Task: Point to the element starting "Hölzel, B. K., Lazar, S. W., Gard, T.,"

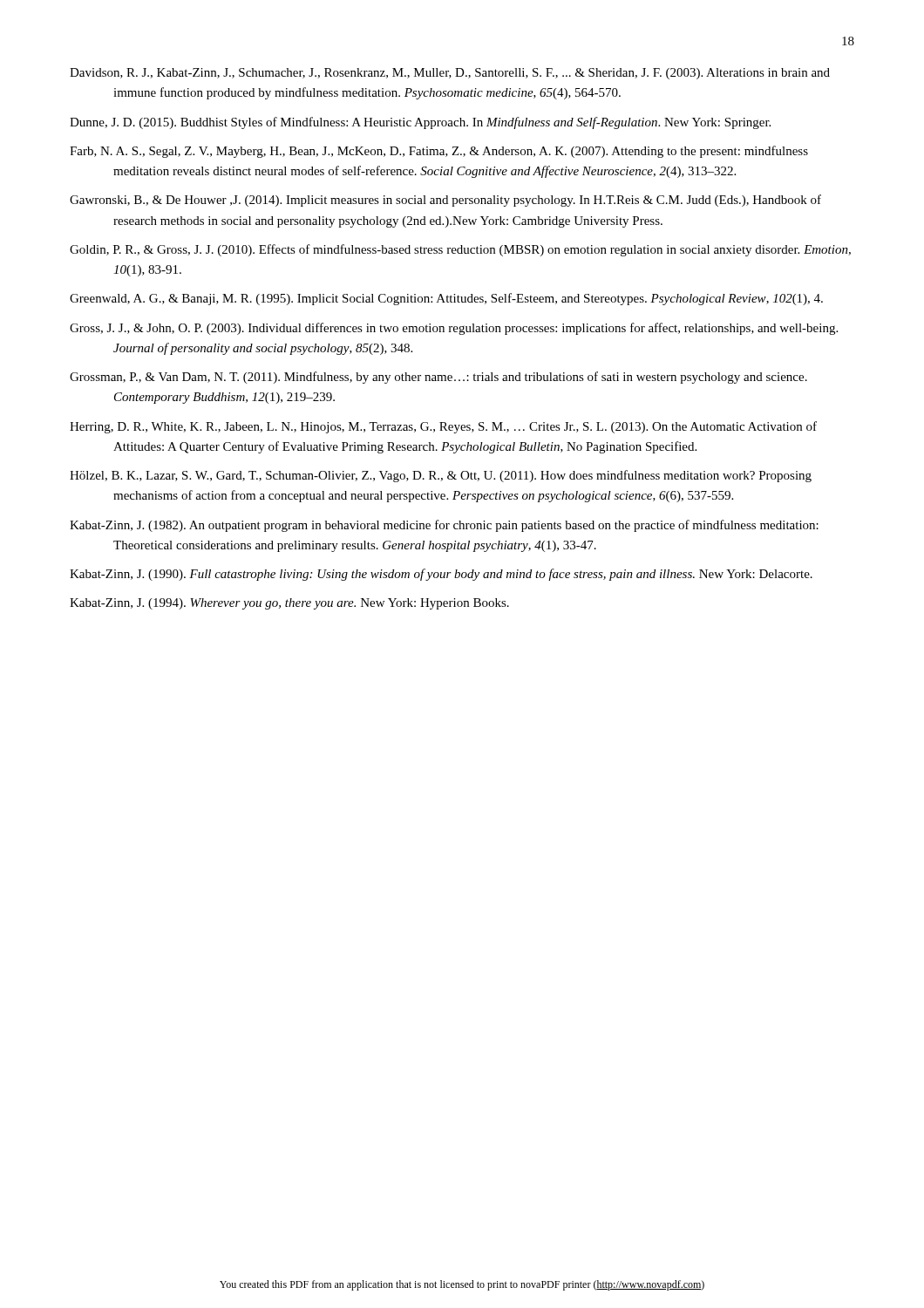Action: [x=441, y=485]
